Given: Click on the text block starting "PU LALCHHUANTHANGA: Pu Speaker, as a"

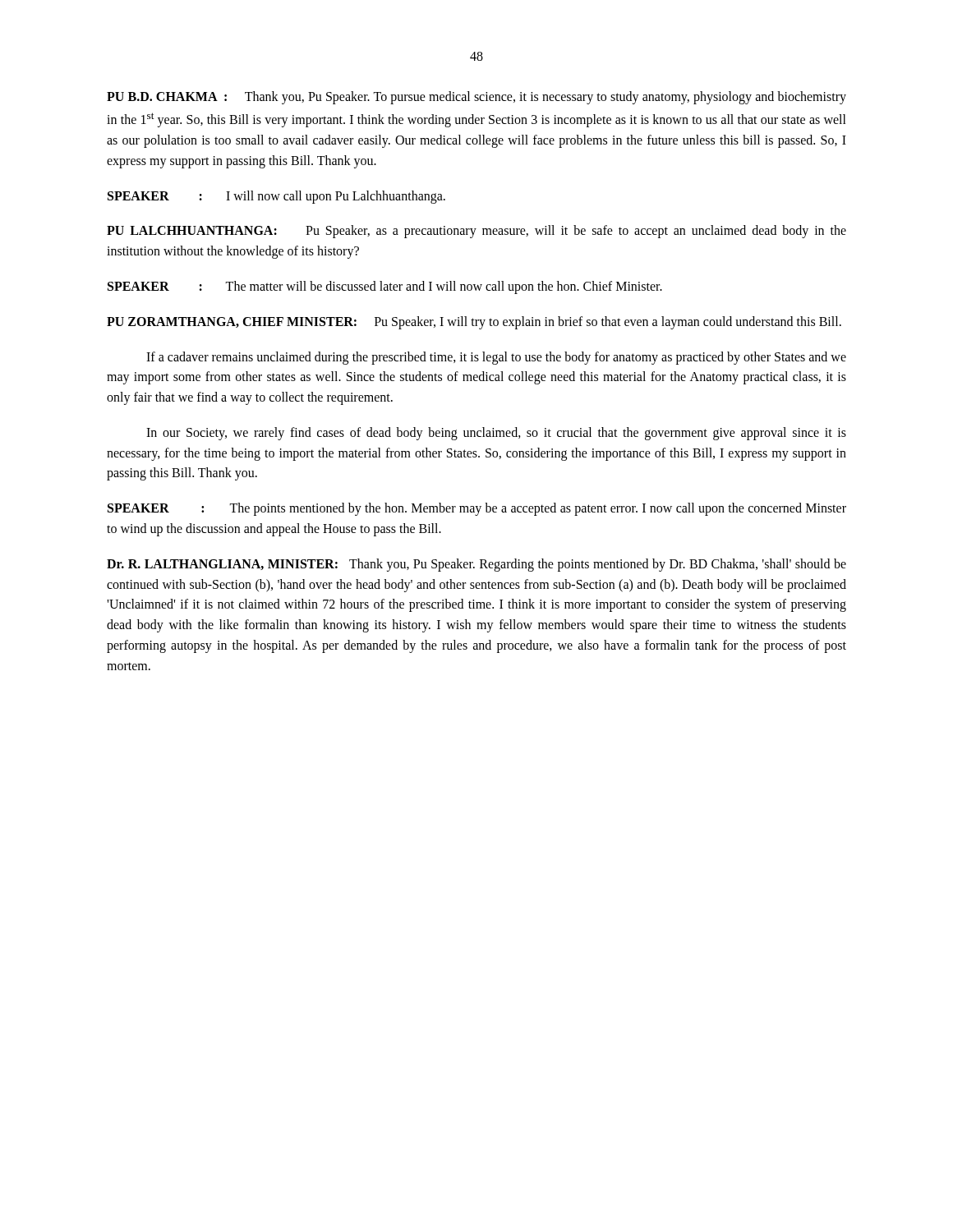Looking at the screenshot, I should coord(476,241).
